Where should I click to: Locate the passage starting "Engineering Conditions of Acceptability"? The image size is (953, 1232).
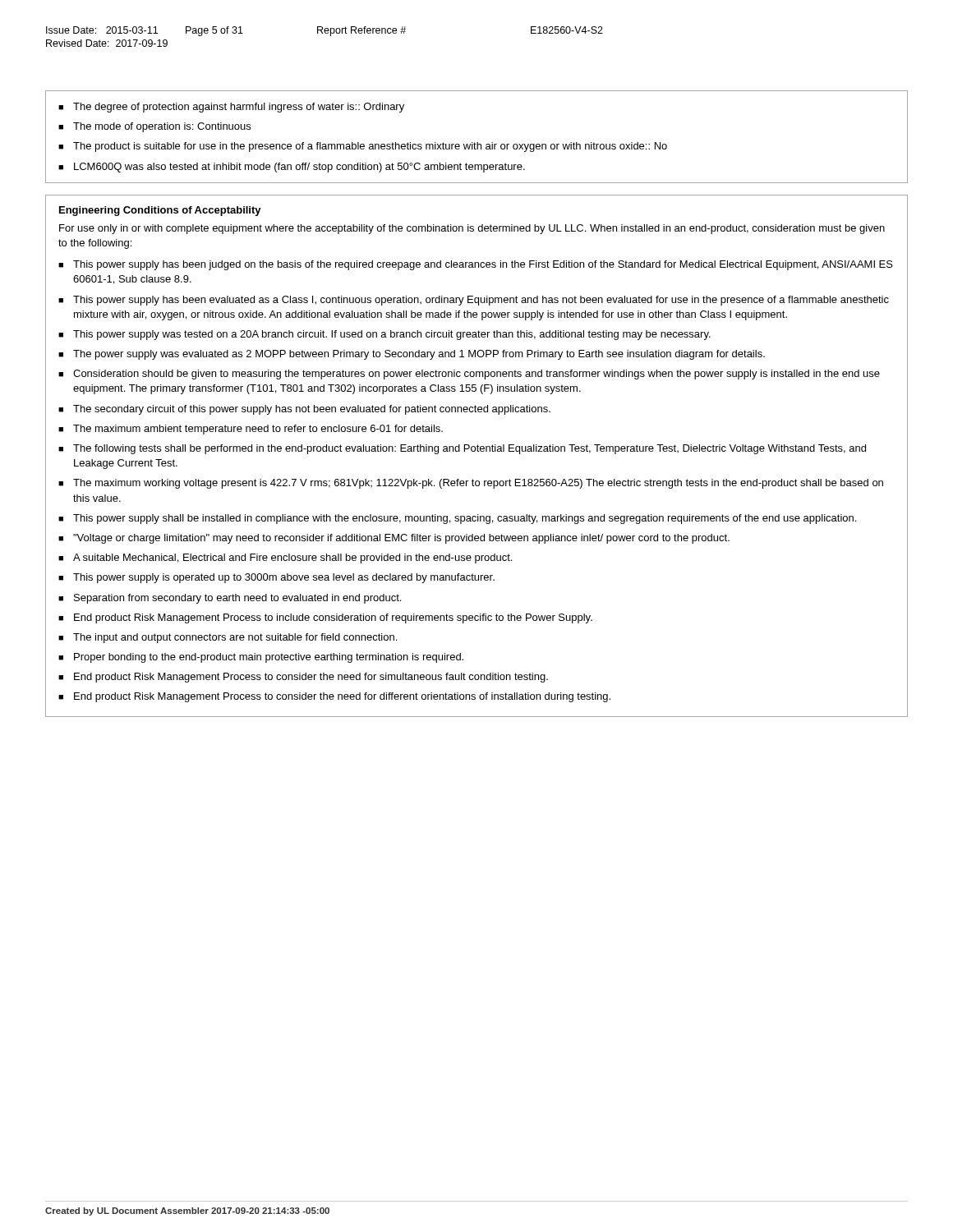coord(160,210)
